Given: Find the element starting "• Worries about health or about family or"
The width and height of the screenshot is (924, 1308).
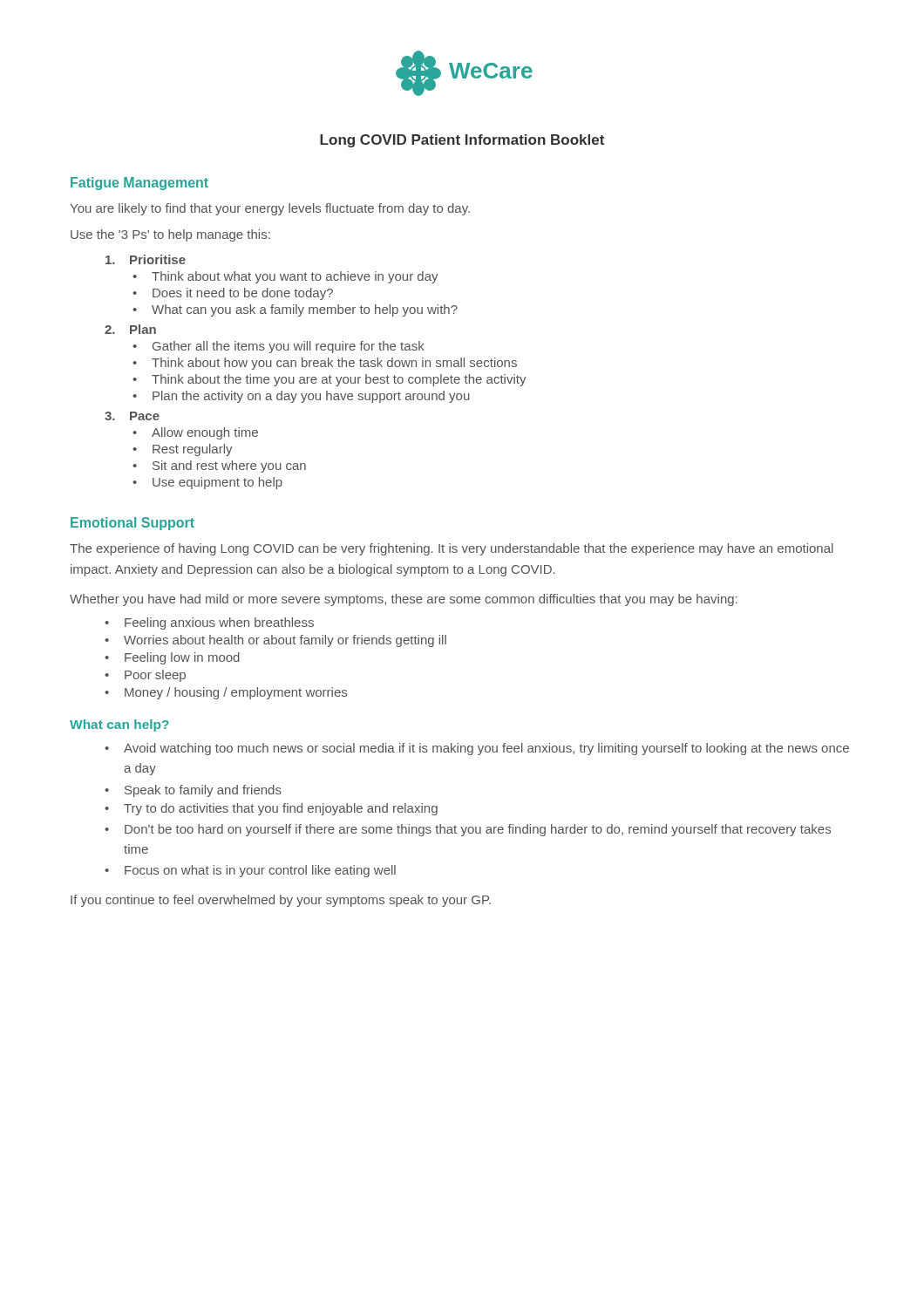Looking at the screenshot, I should click(x=276, y=640).
